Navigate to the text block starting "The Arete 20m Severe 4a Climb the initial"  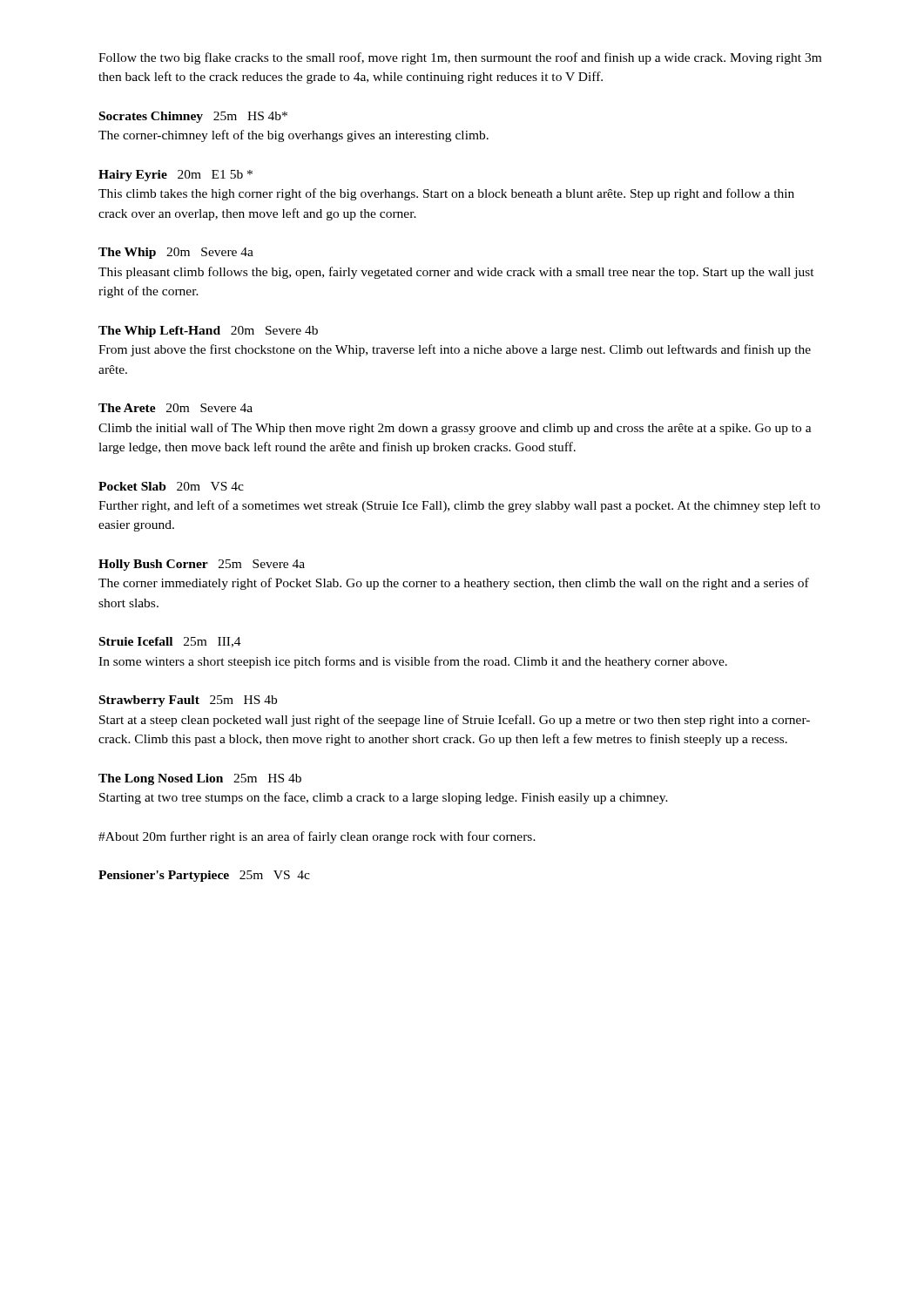(x=455, y=427)
